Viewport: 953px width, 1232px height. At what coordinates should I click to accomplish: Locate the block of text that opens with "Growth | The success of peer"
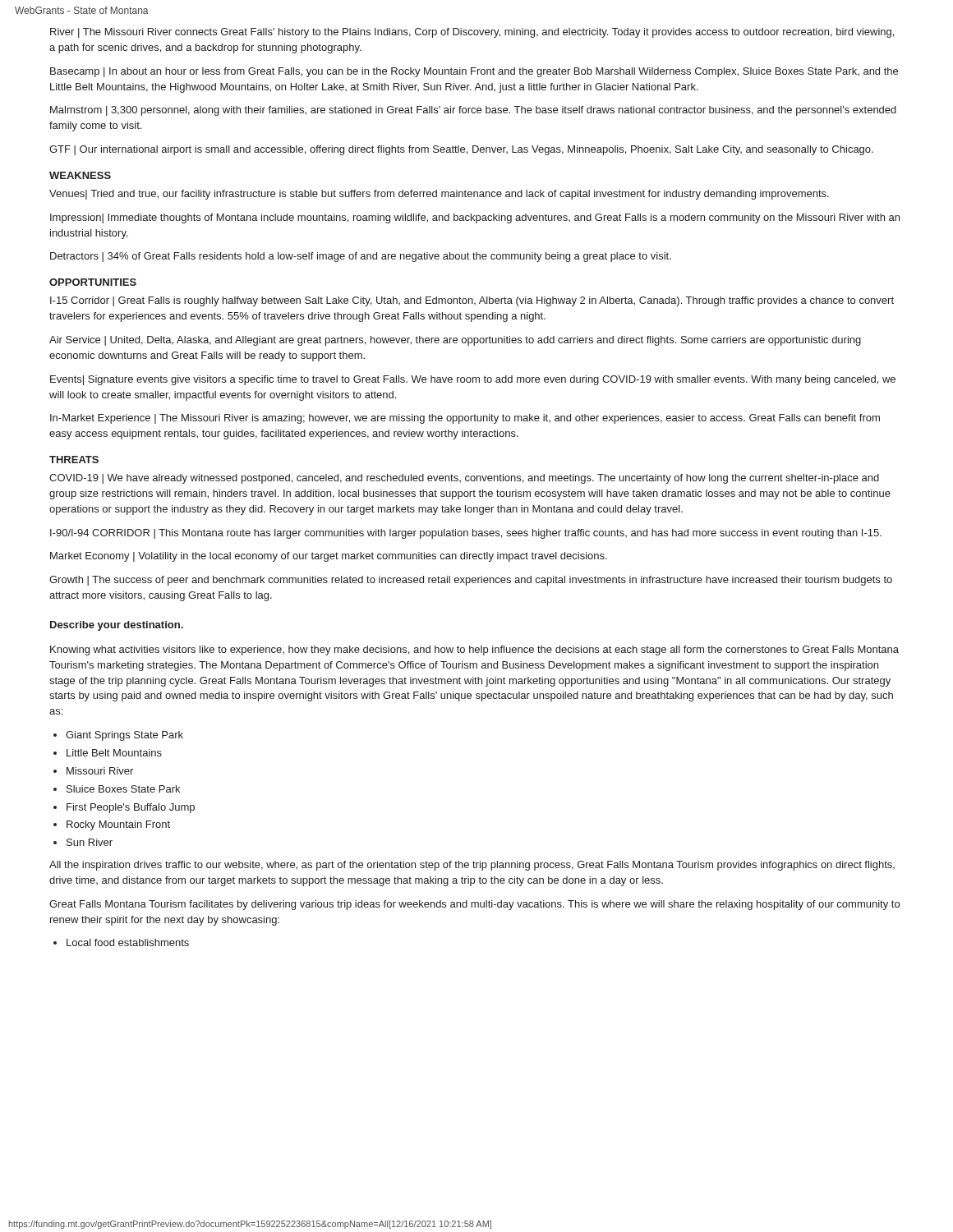click(x=471, y=587)
